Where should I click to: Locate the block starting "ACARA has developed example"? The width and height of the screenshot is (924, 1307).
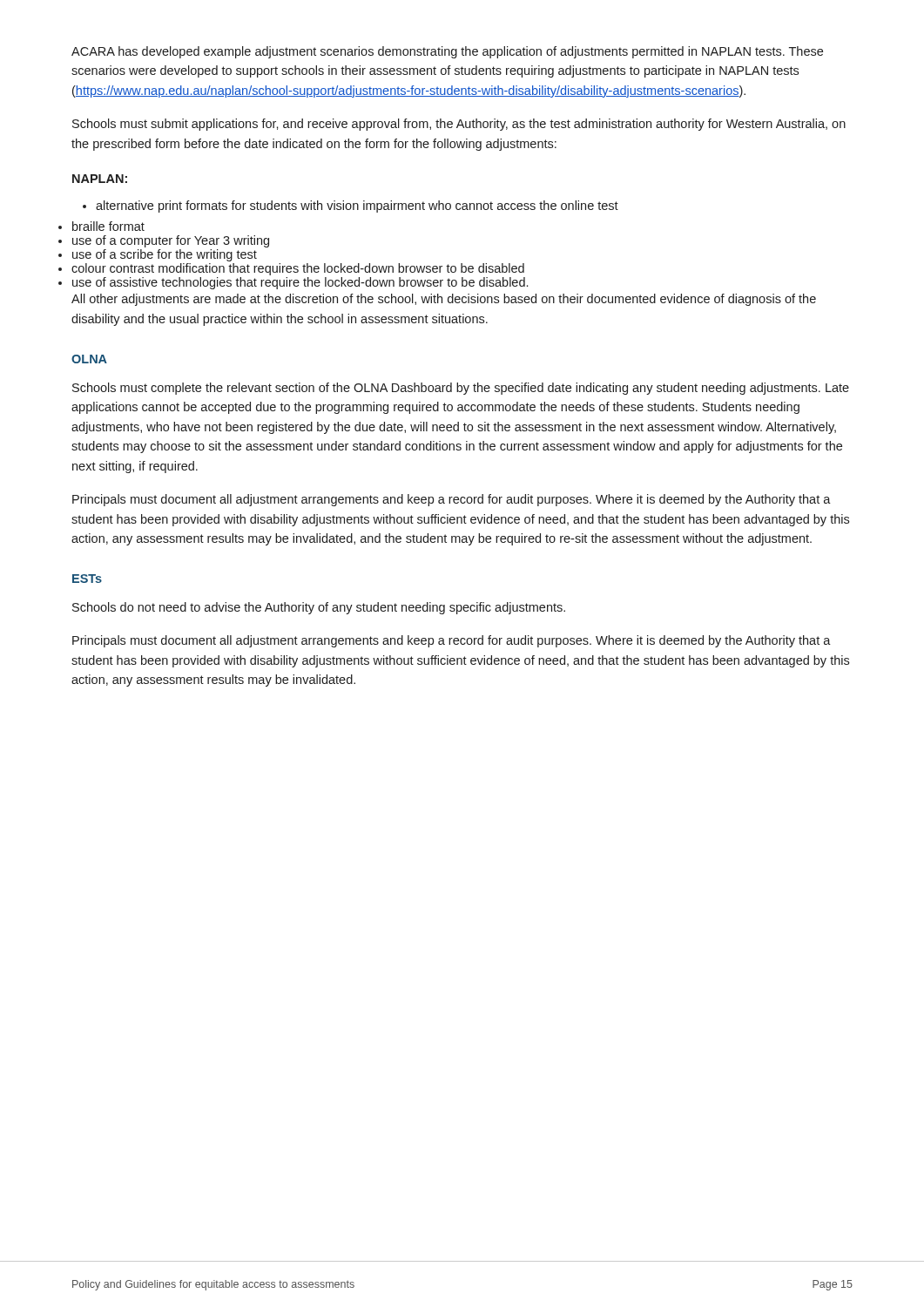[462, 71]
